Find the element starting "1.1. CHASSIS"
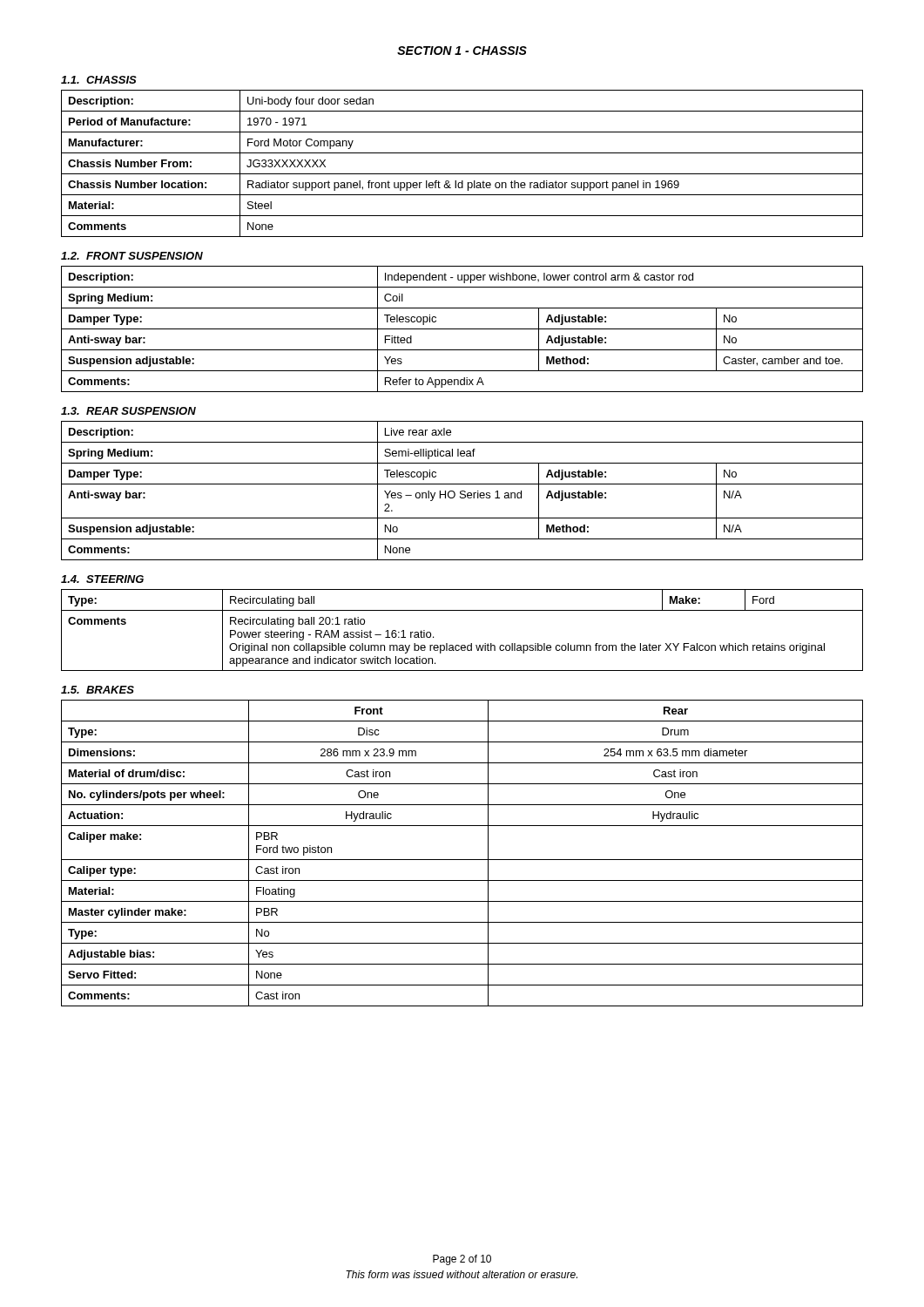Image resolution: width=924 pixels, height=1307 pixels. [x=99, y=80]
